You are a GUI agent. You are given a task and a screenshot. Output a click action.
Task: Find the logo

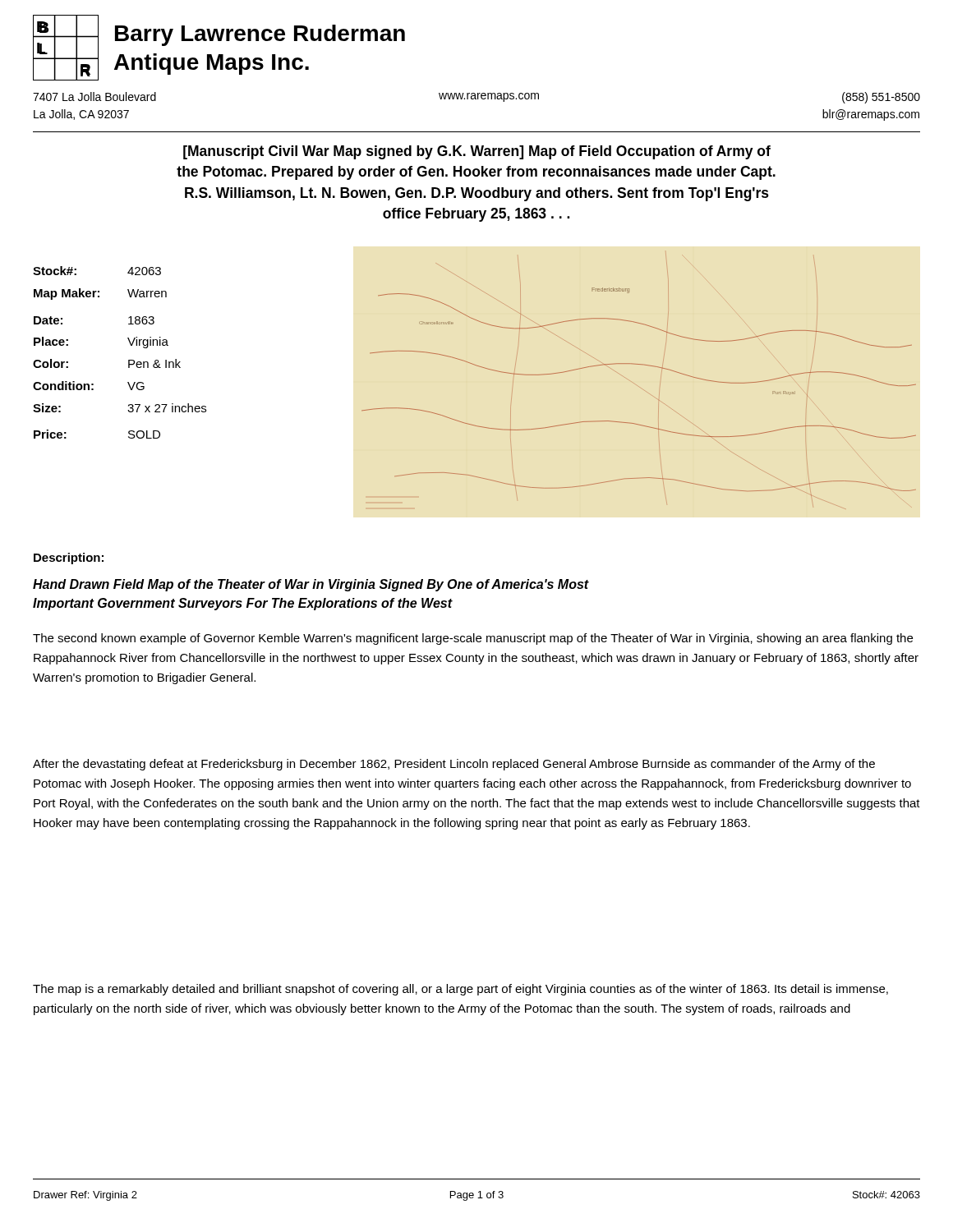(x=66, y=48)
